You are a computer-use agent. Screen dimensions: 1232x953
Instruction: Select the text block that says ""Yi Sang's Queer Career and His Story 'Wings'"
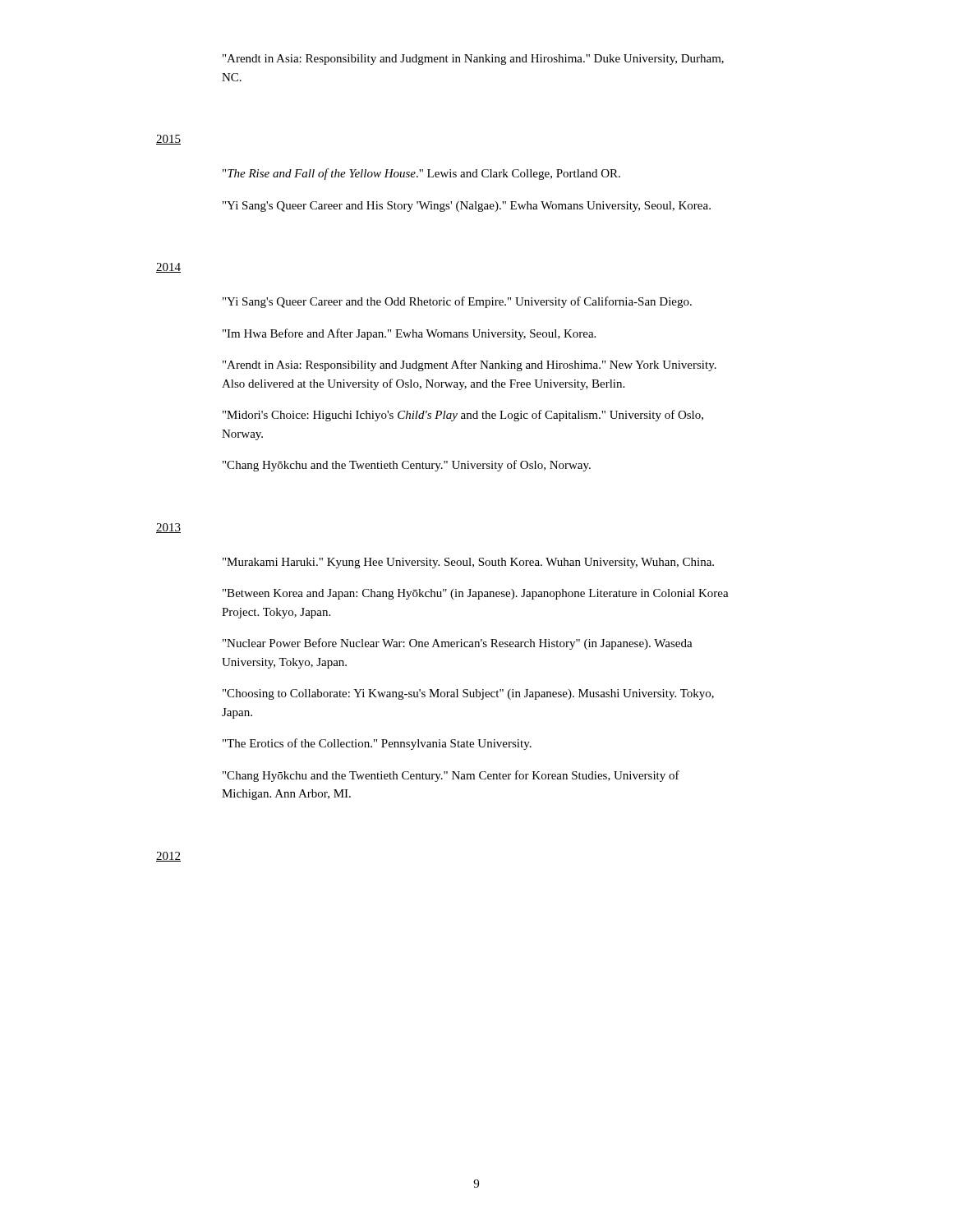pos(467,205)
